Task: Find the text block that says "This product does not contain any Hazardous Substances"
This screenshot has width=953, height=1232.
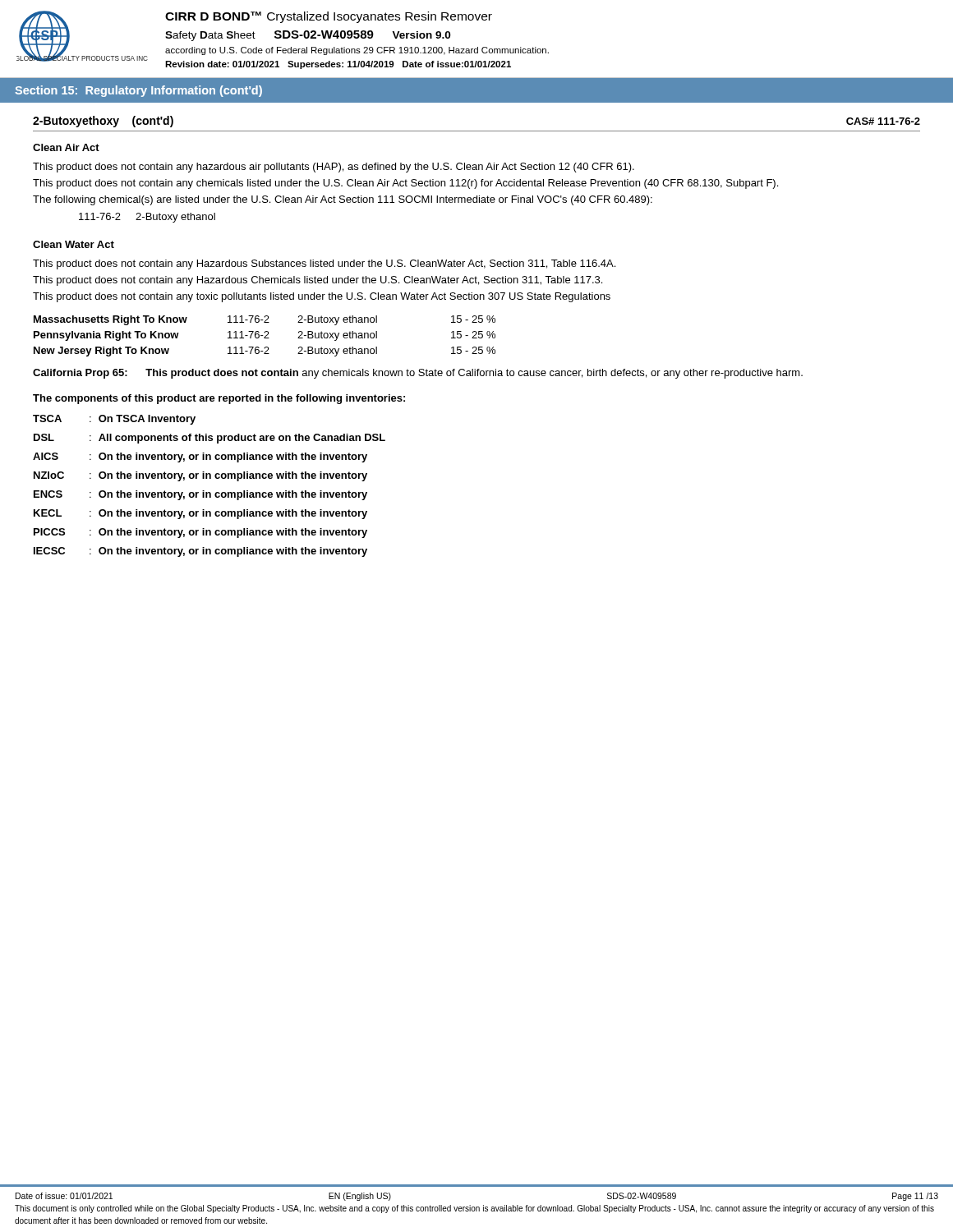Action: 325,280
